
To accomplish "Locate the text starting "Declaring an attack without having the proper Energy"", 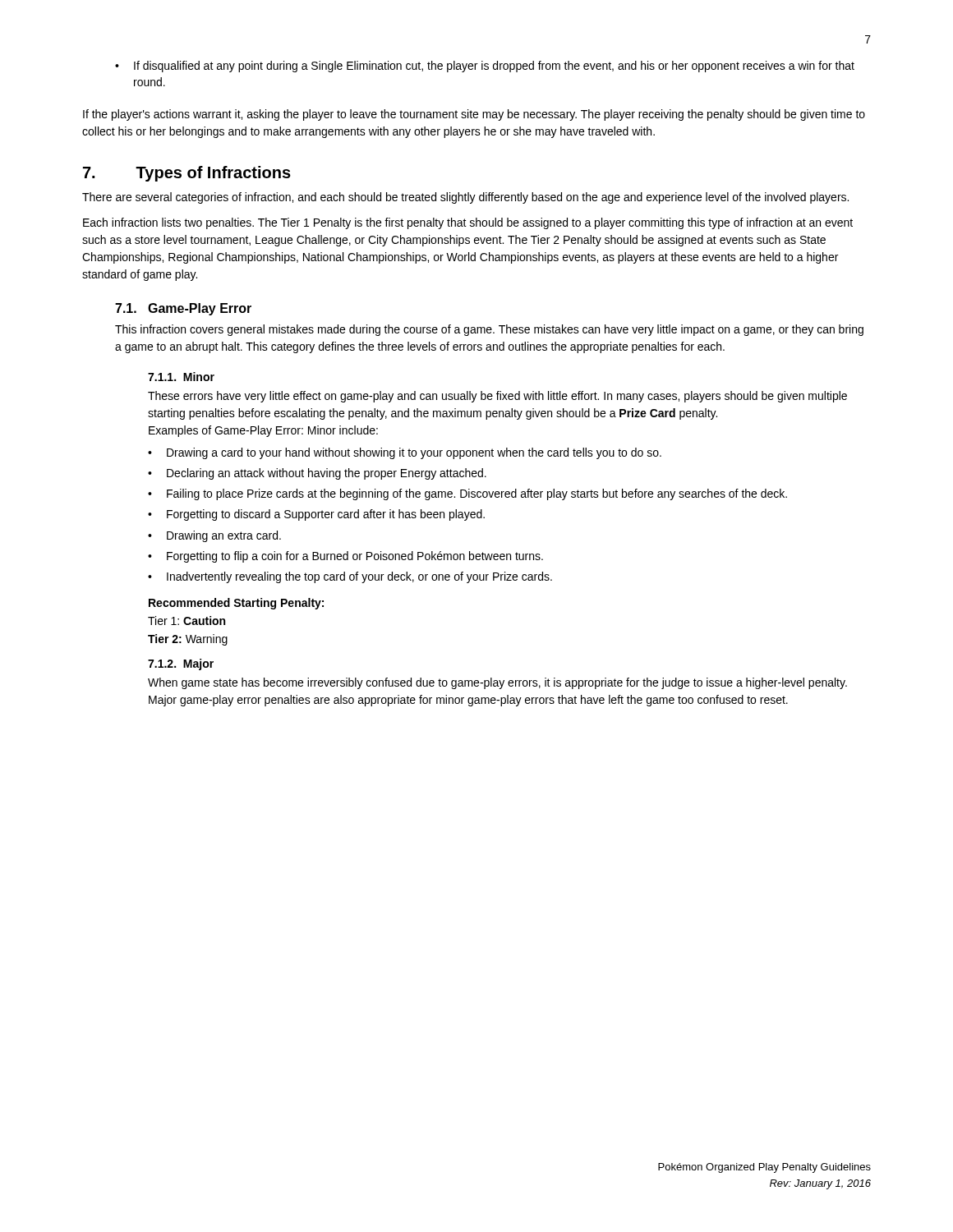I will 326,473.
